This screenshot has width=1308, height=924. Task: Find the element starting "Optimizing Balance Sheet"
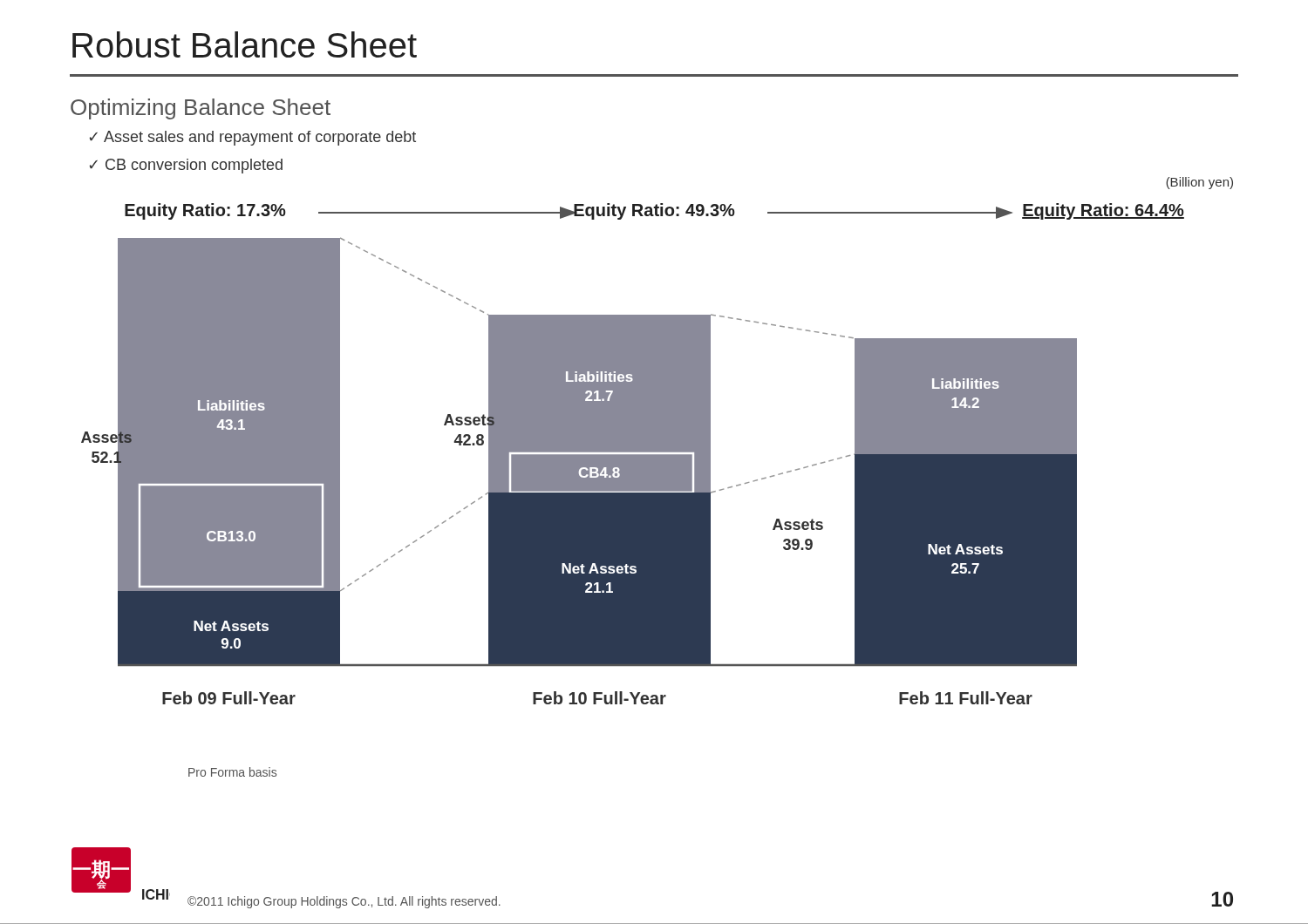[200, 107]
